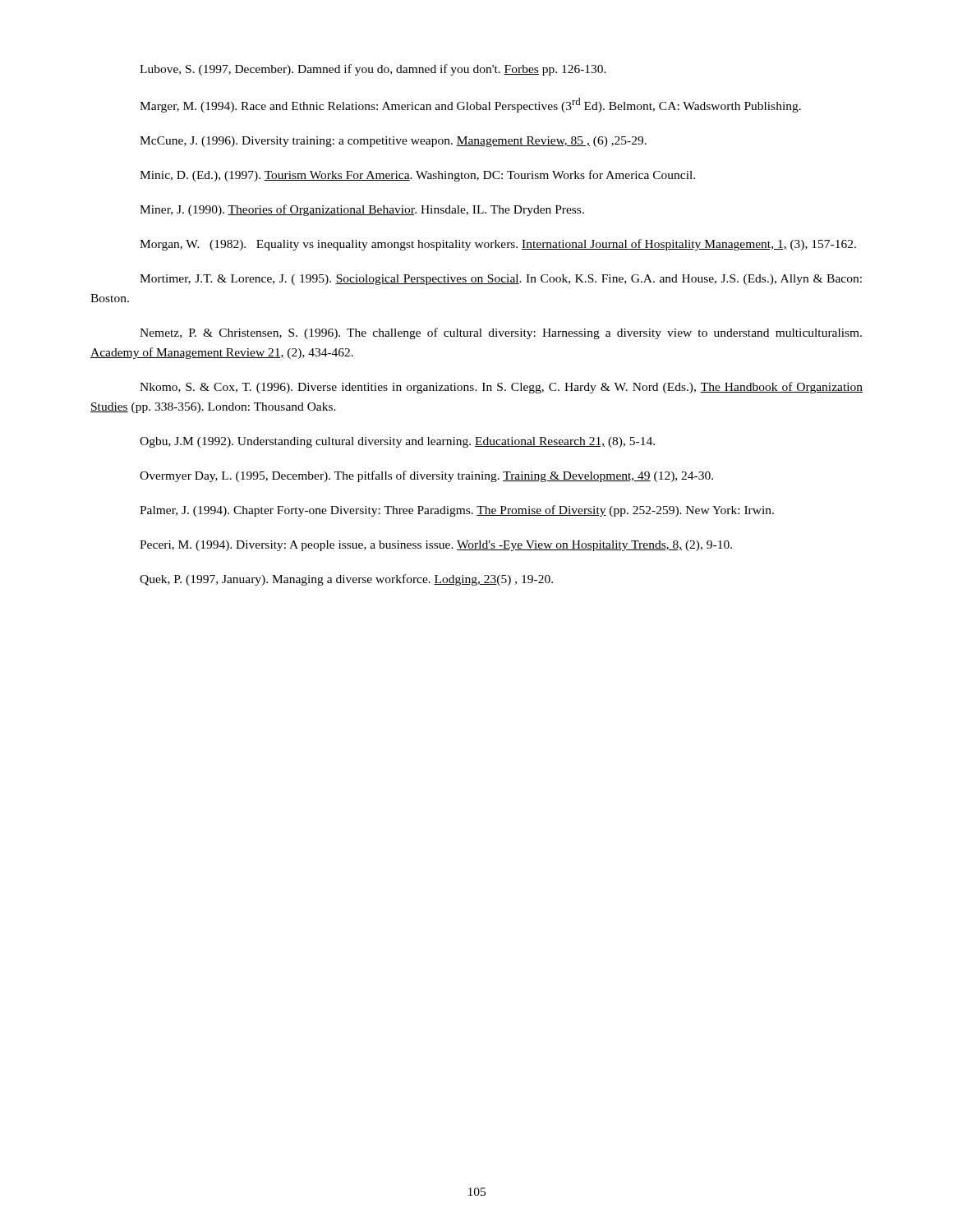Navigate to the element starting "Peceri, M. (1994). Diversity:"
The width and height of the screenshot is (953, 1232).
[x=436, y=544]
